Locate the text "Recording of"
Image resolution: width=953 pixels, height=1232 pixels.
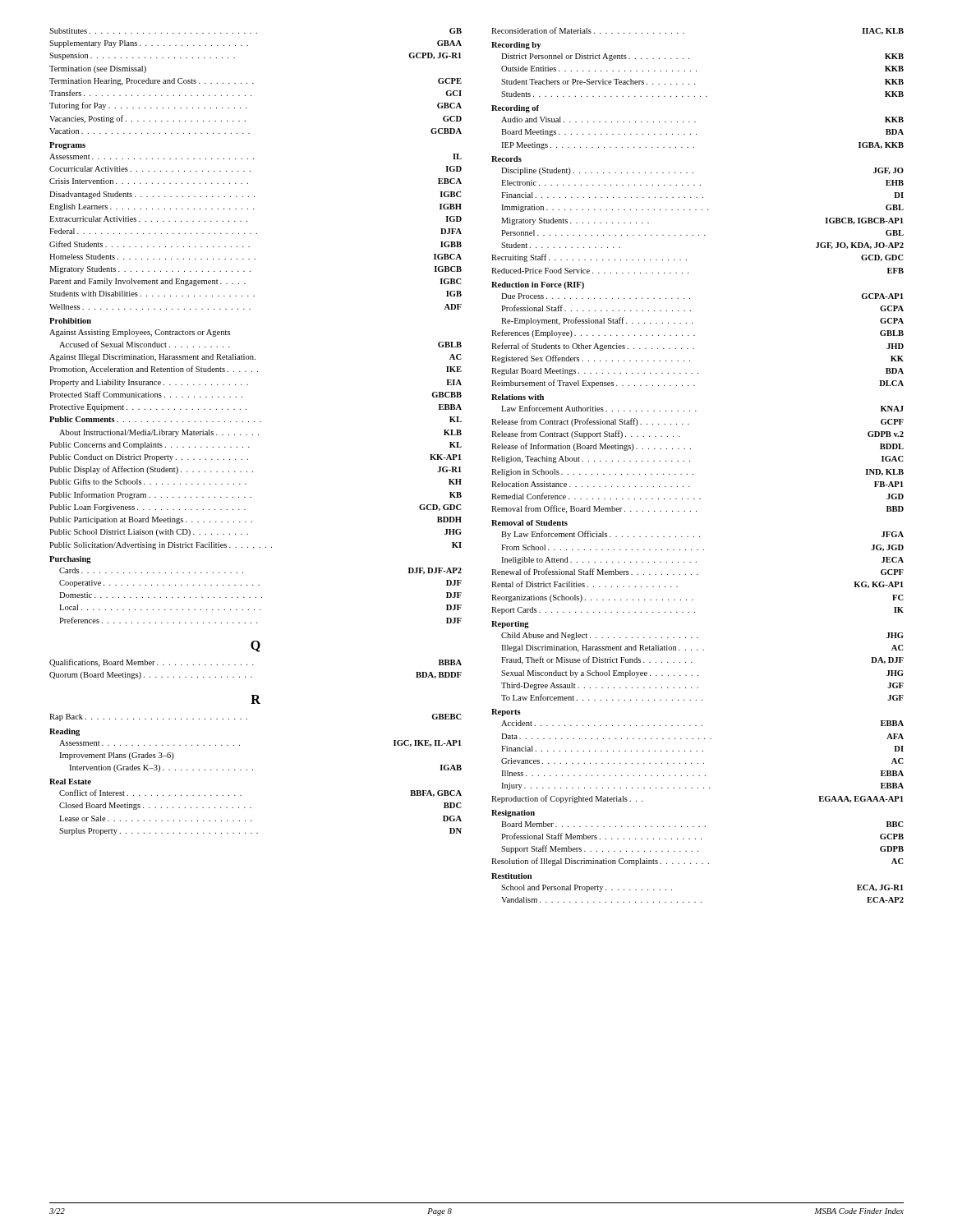click(x=515, y=108)
